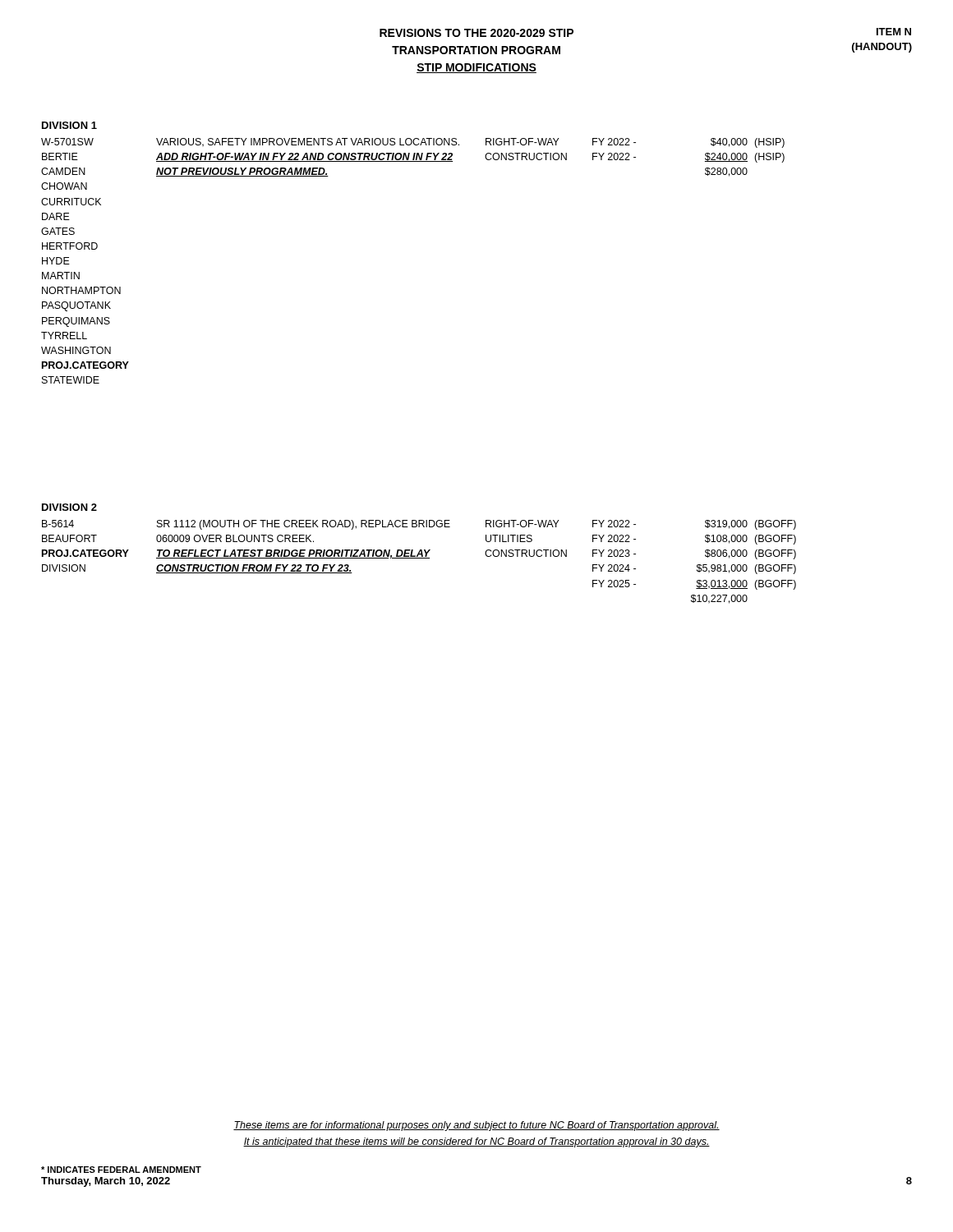Viewport: 953px width, 1232px height.
Task: Locate the text block that says "SR 1112 (MOUTH OF THE CREEK ROAD),"
Action: (303, 546)
